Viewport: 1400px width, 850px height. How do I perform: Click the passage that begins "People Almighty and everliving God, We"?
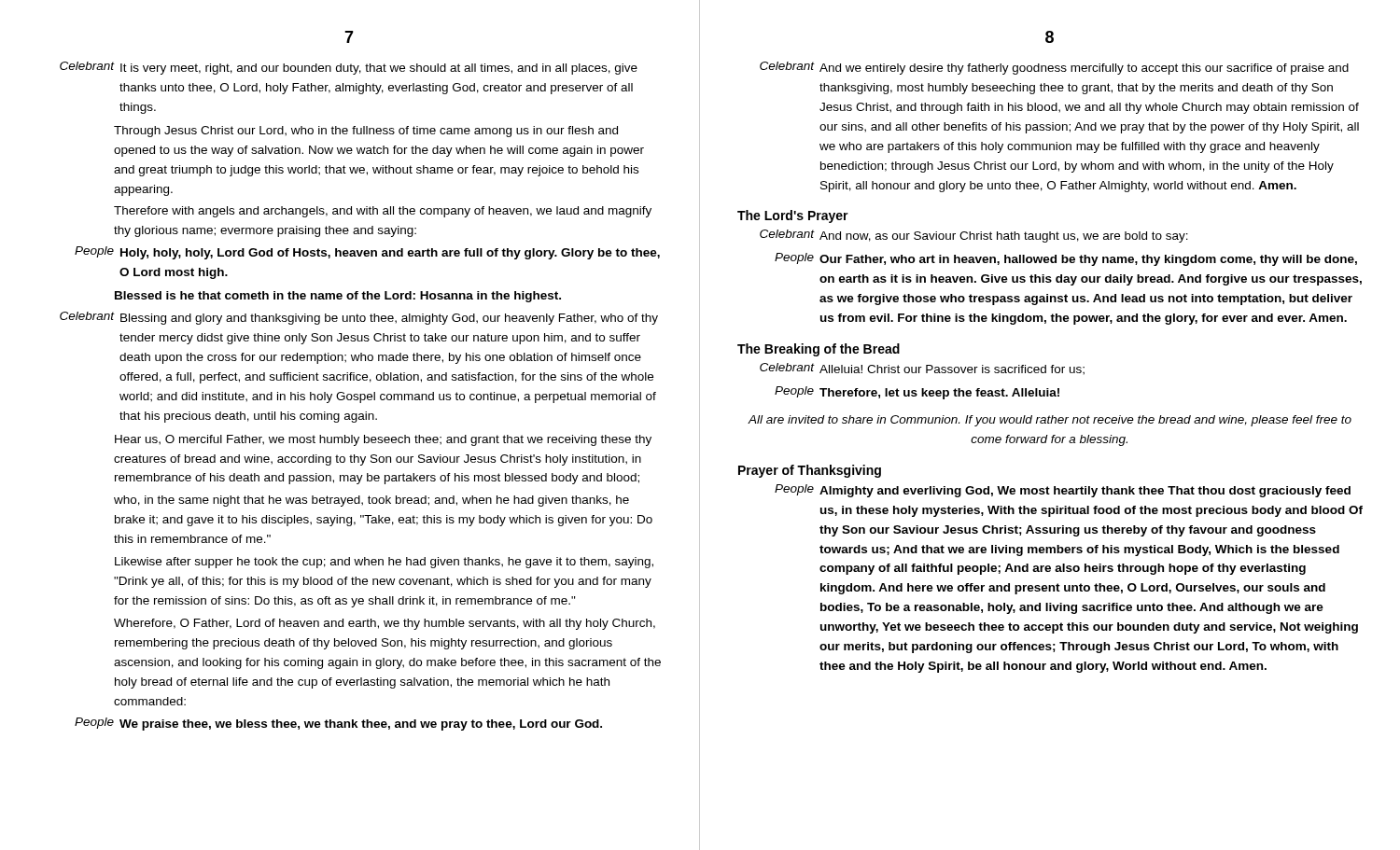(x=1050, y=579)
